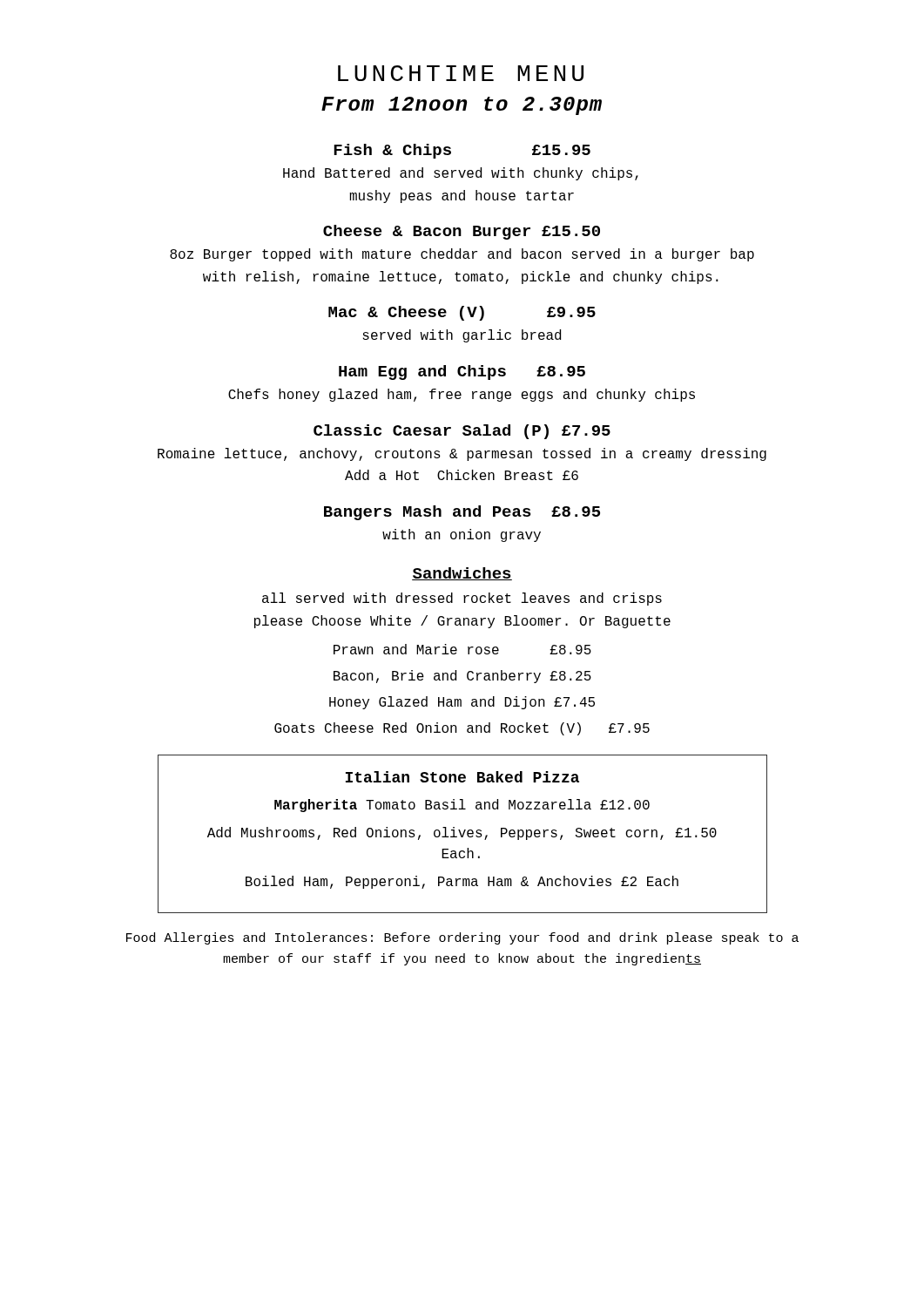924x1307 pixels.
Task: Select the table that reads "Italian Stone Baked Pizza"
Action: [462, 833]
